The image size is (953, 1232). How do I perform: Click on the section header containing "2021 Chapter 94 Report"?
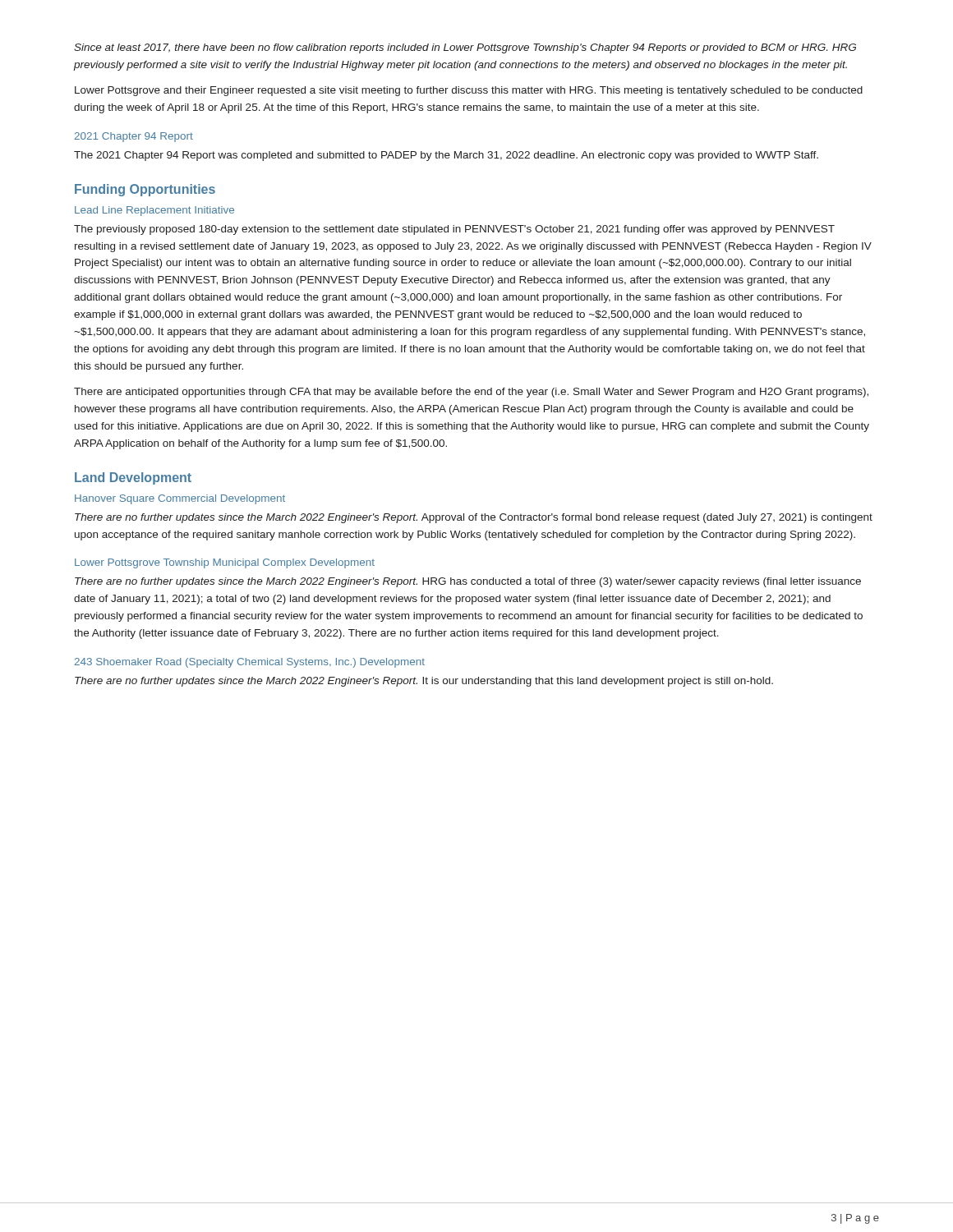(x=133, y=136)
